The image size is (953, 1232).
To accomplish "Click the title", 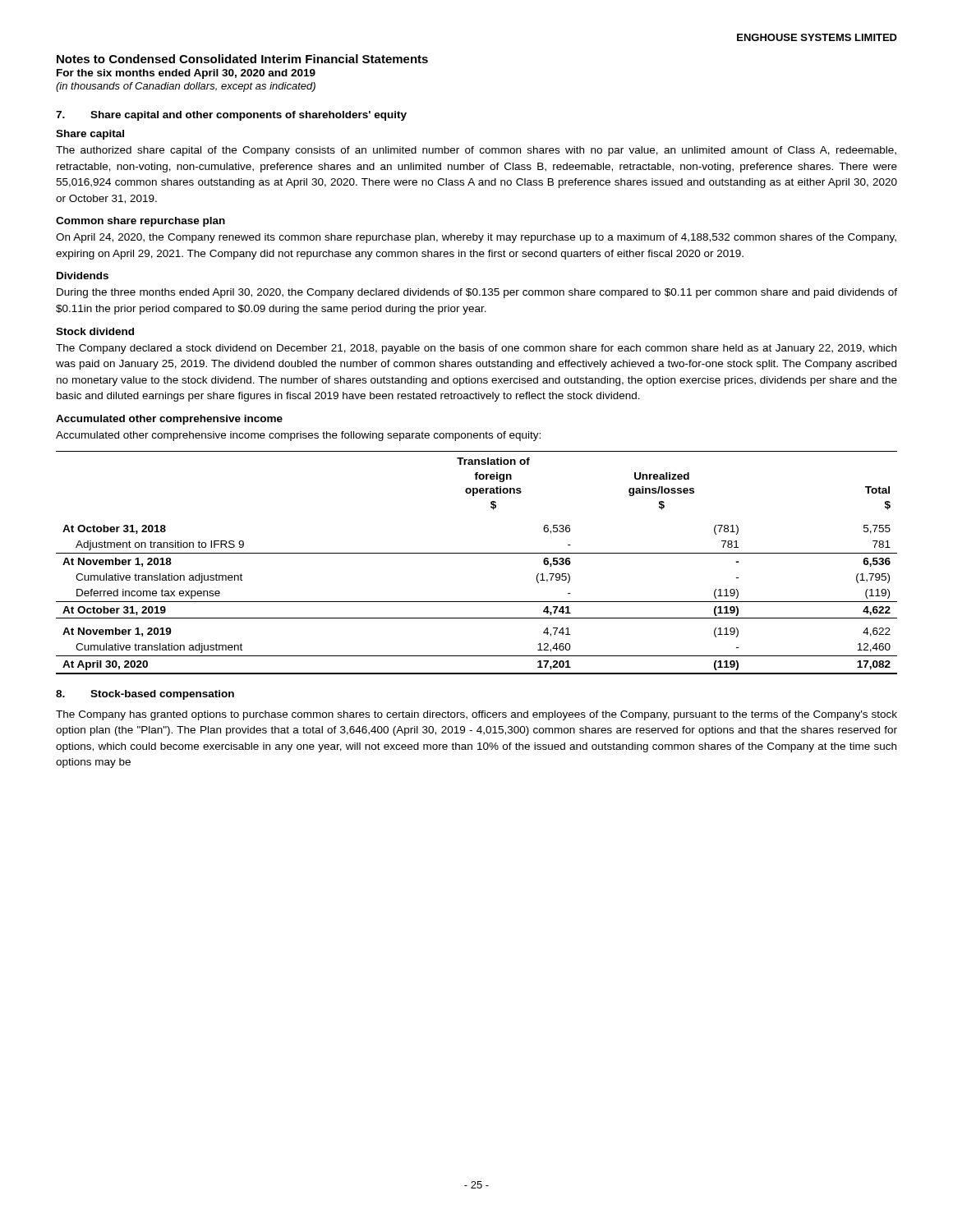I will tap(242, 59).
